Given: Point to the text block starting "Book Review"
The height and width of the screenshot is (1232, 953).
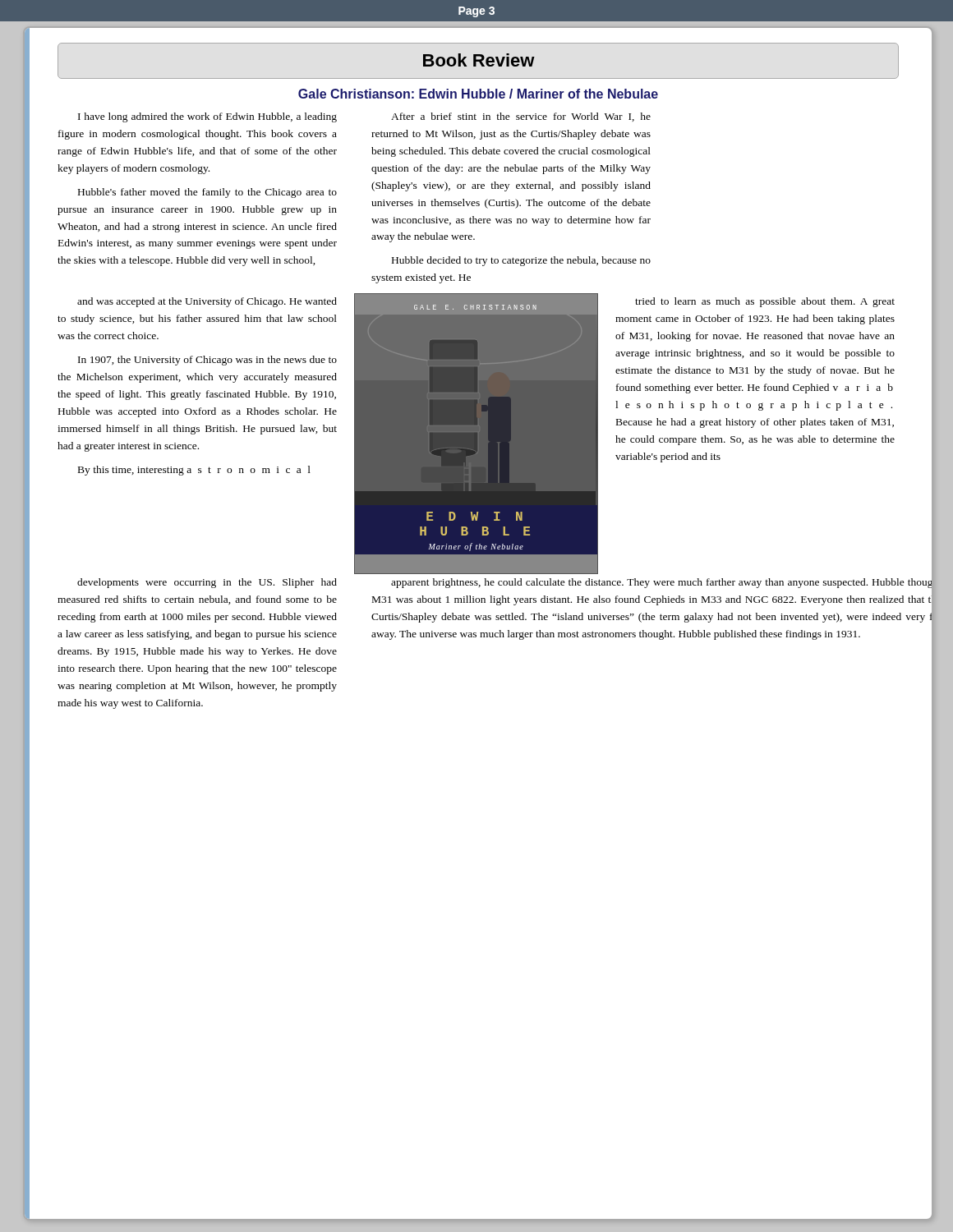Looking at the screenshot, I should (x=478, y=60).
